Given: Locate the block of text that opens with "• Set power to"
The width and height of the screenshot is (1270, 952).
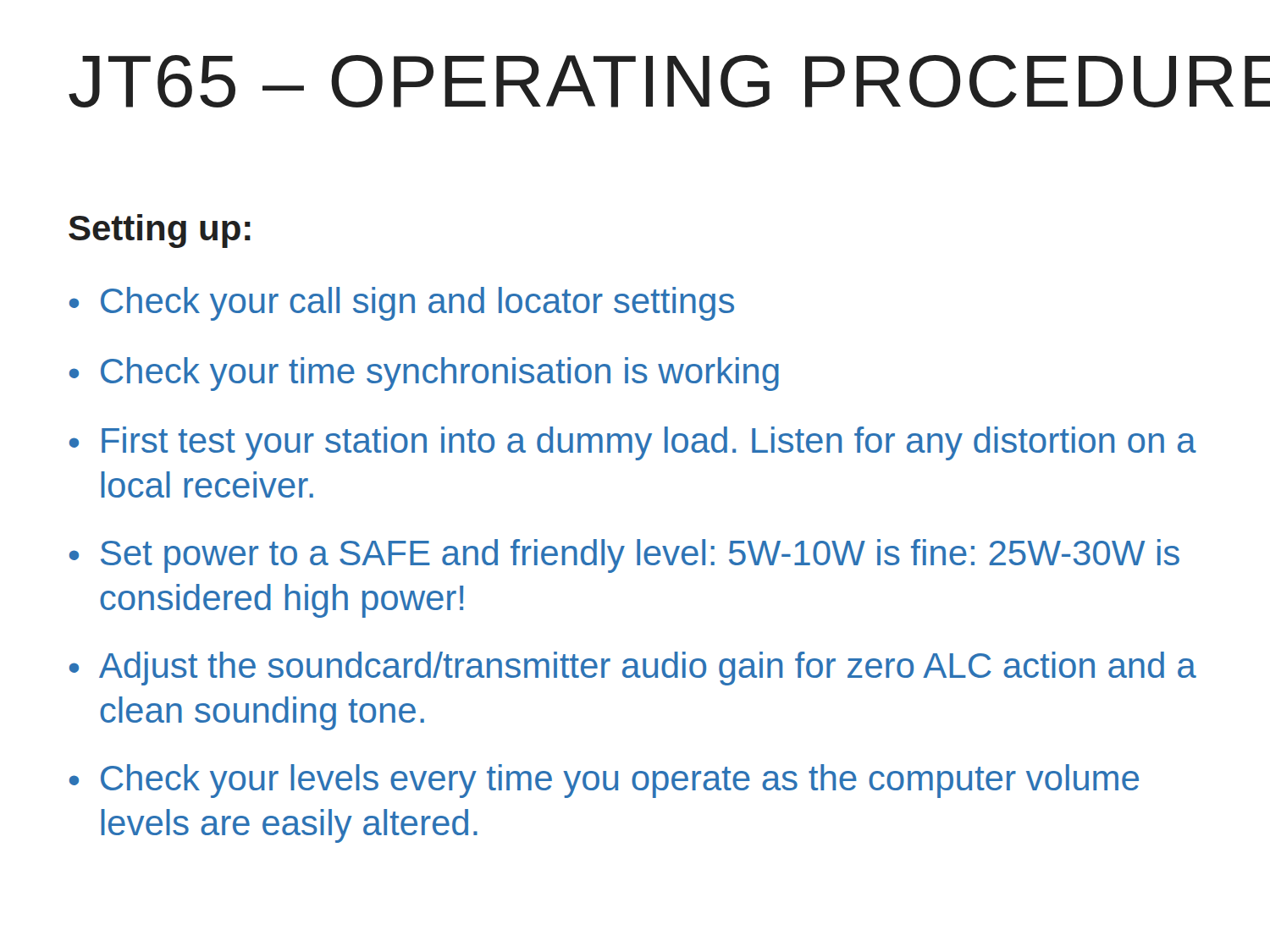Looking at the screenshot, I should tap(635, 576).
